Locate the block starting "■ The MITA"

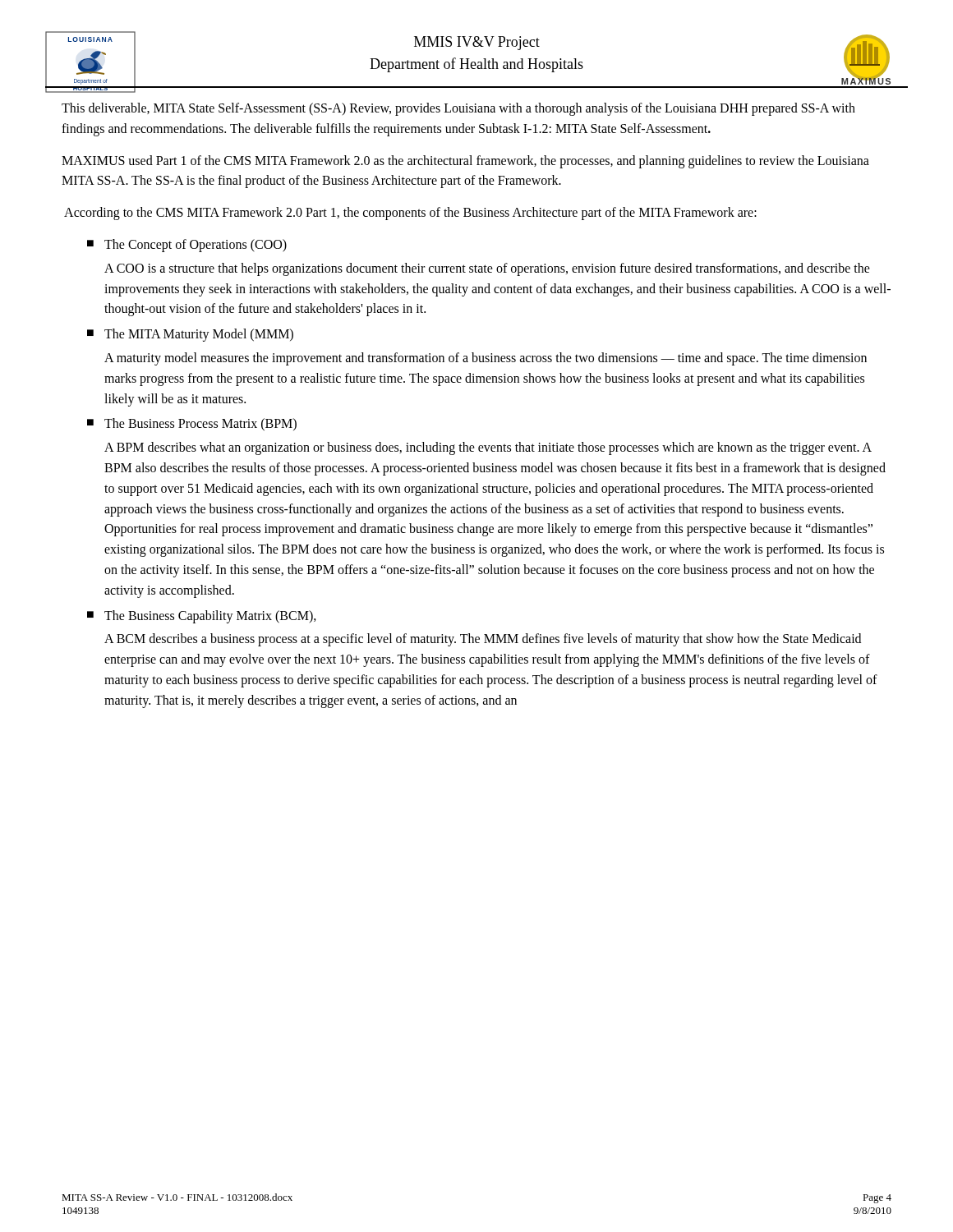[x=489, y=367]
